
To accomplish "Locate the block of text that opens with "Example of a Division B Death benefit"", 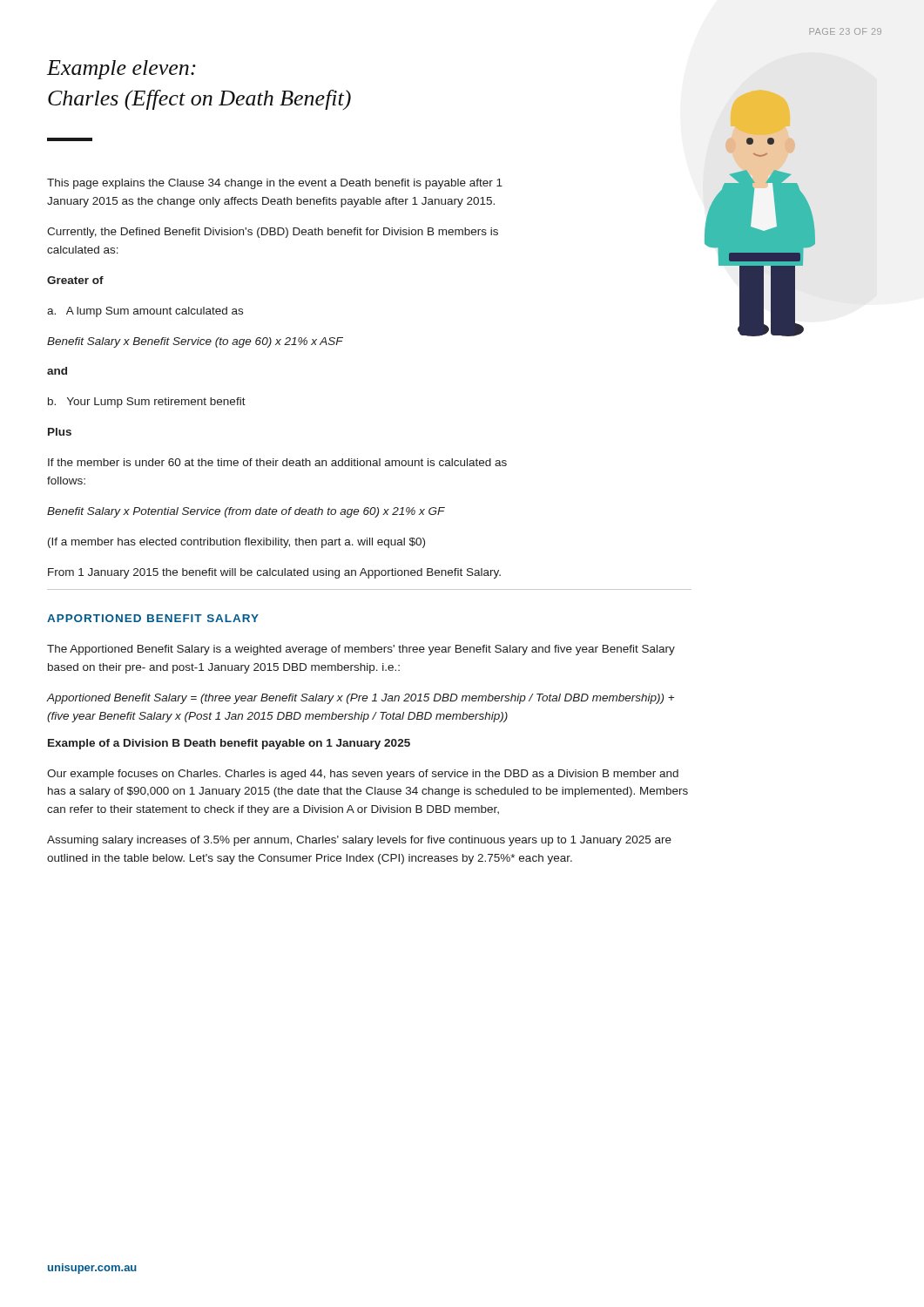I will click(369, 743).
